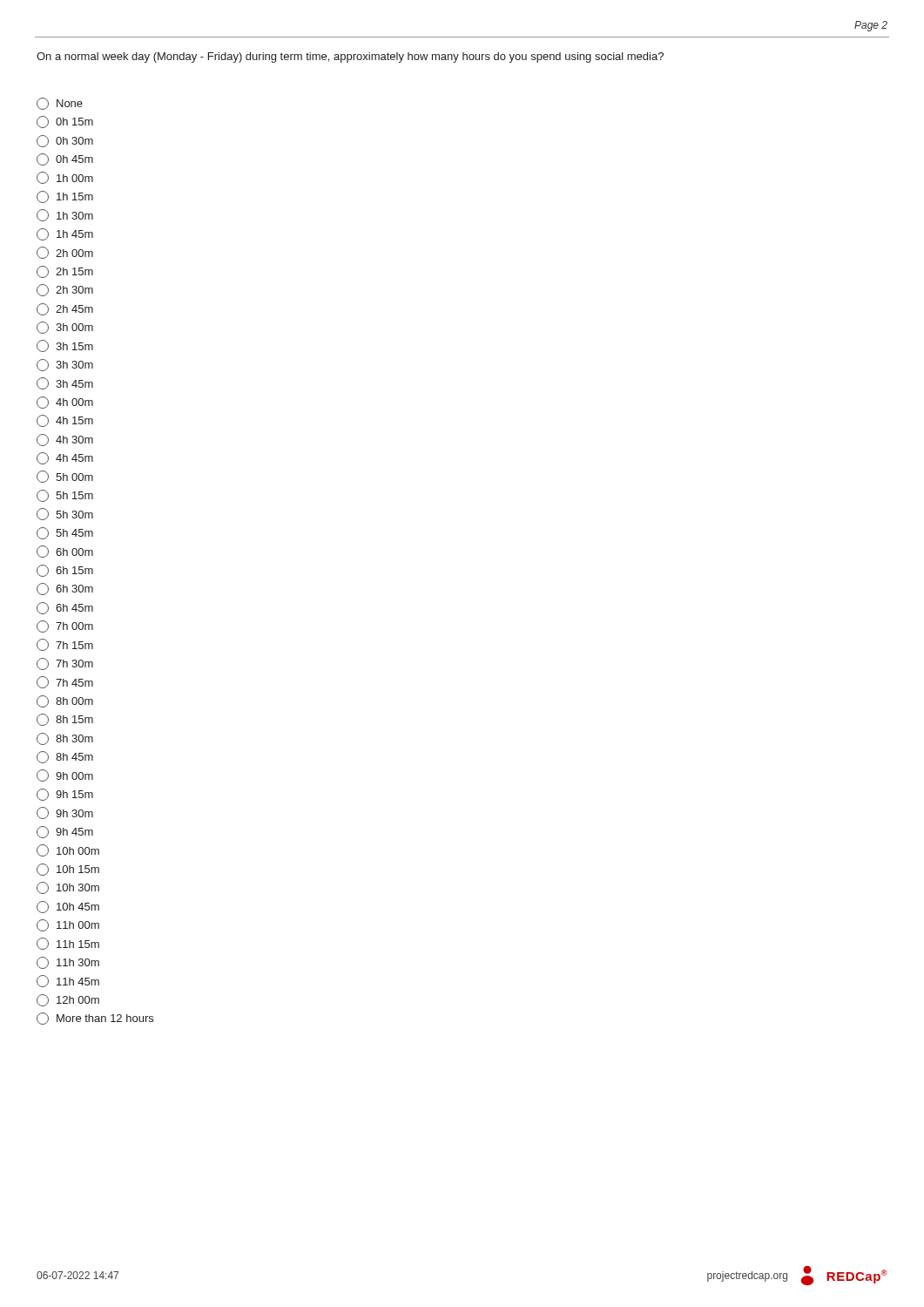Screen dimensions: 1307x924
Task: Find the block on this page that starts "More than 12"
Action: point(95,1019)
